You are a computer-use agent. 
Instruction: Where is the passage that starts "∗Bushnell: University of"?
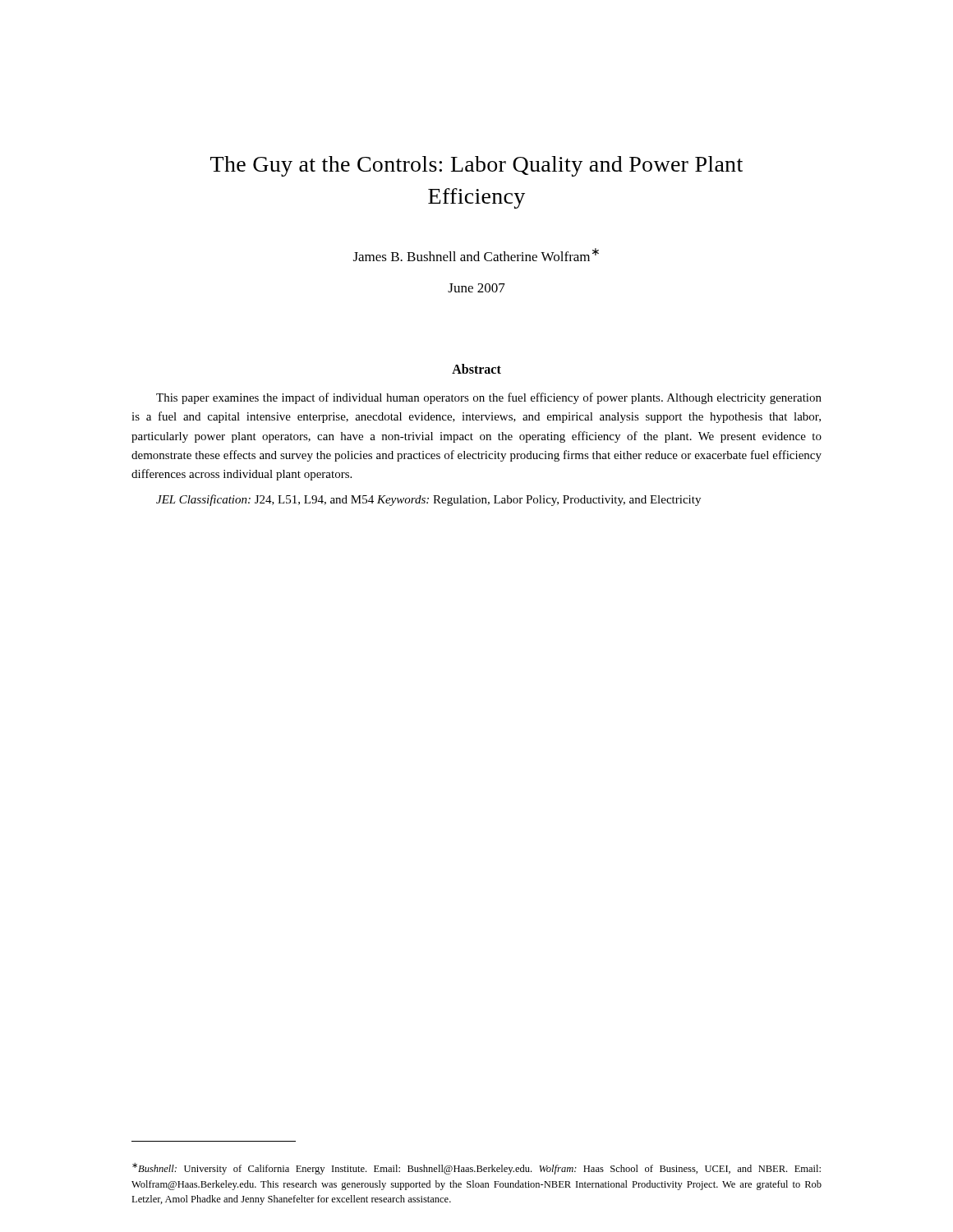click(x=476, y=1183)
